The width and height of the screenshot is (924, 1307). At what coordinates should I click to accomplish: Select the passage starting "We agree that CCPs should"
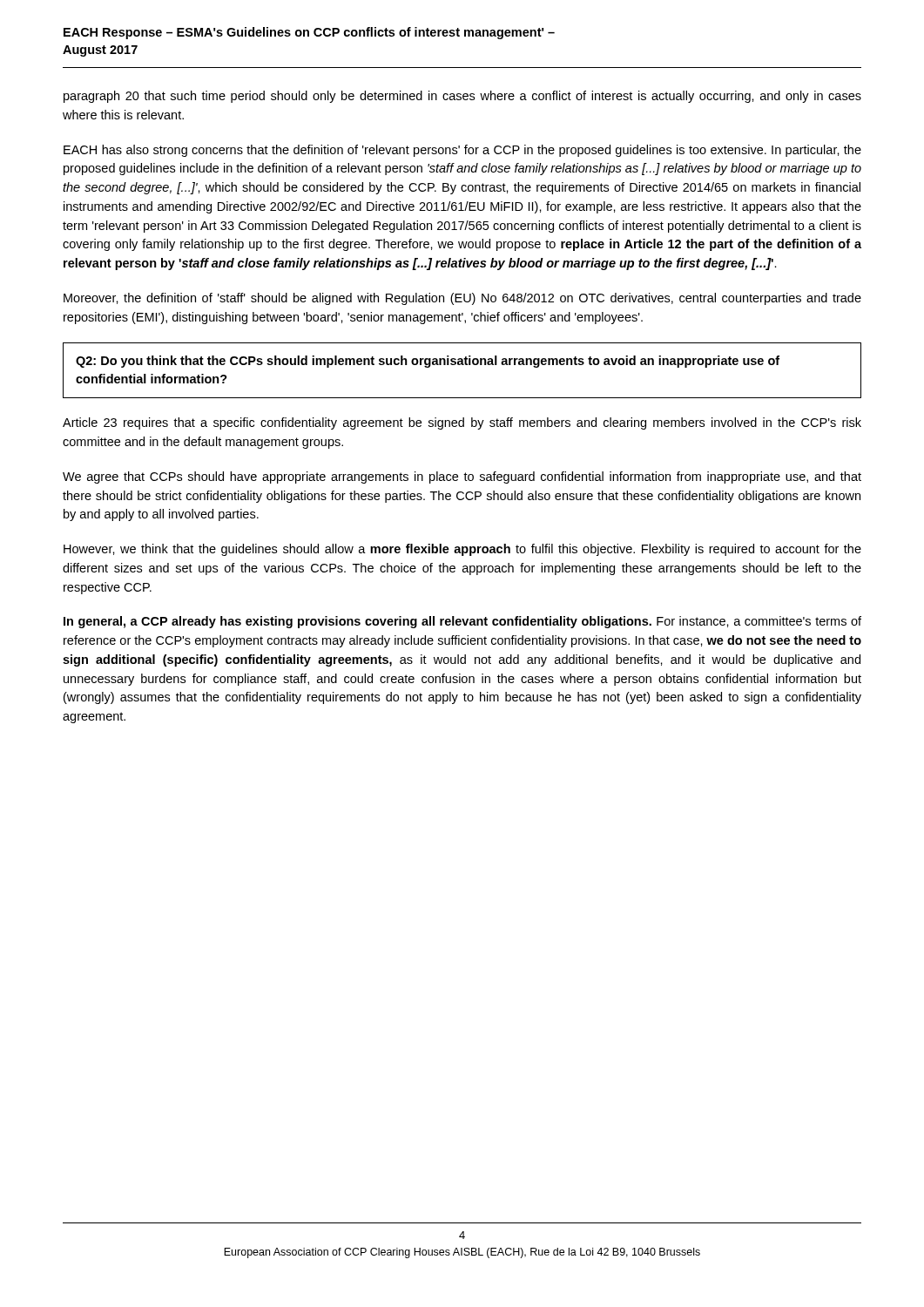pos(462,495)
